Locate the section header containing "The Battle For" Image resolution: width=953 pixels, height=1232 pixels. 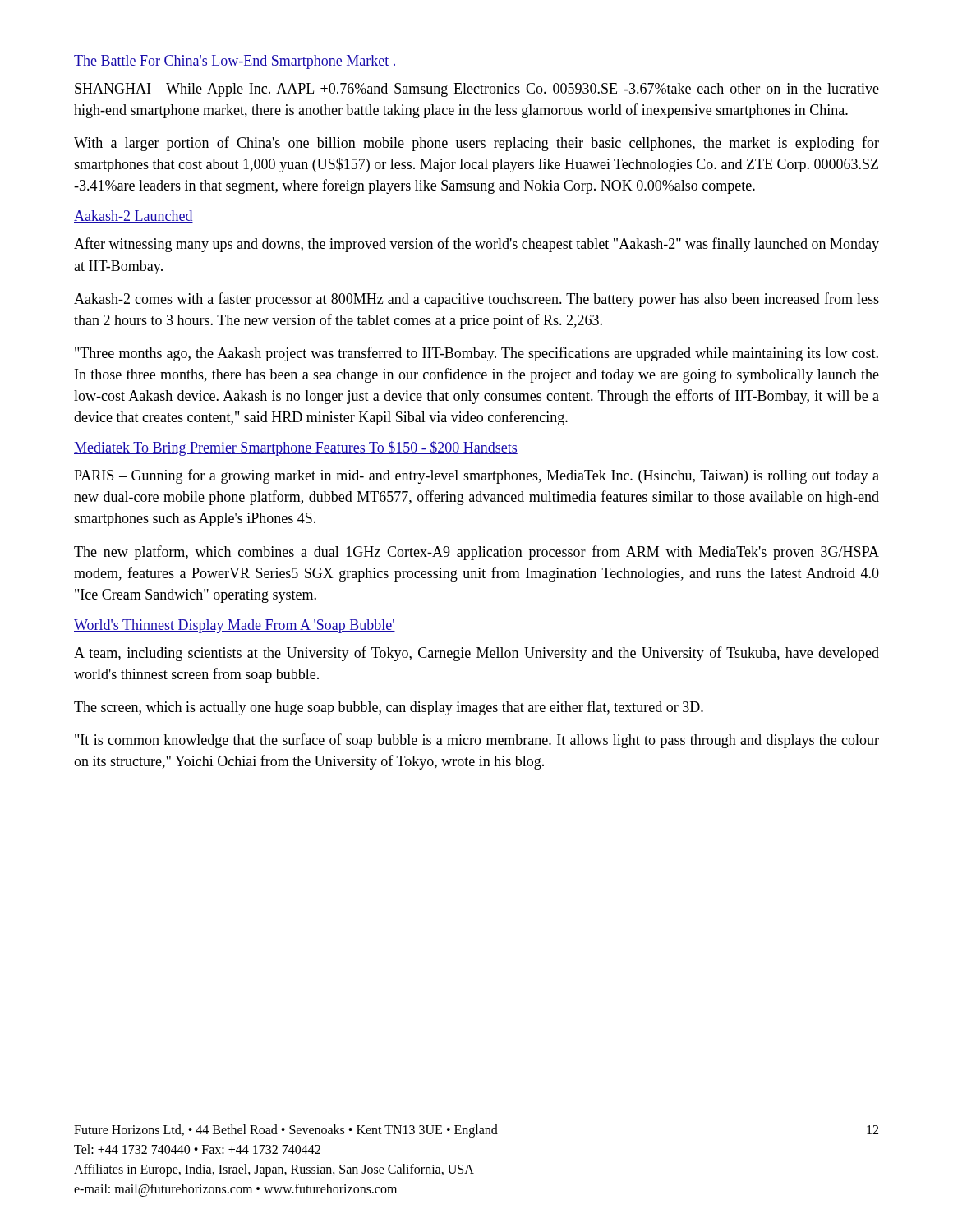tap(235, 61)
